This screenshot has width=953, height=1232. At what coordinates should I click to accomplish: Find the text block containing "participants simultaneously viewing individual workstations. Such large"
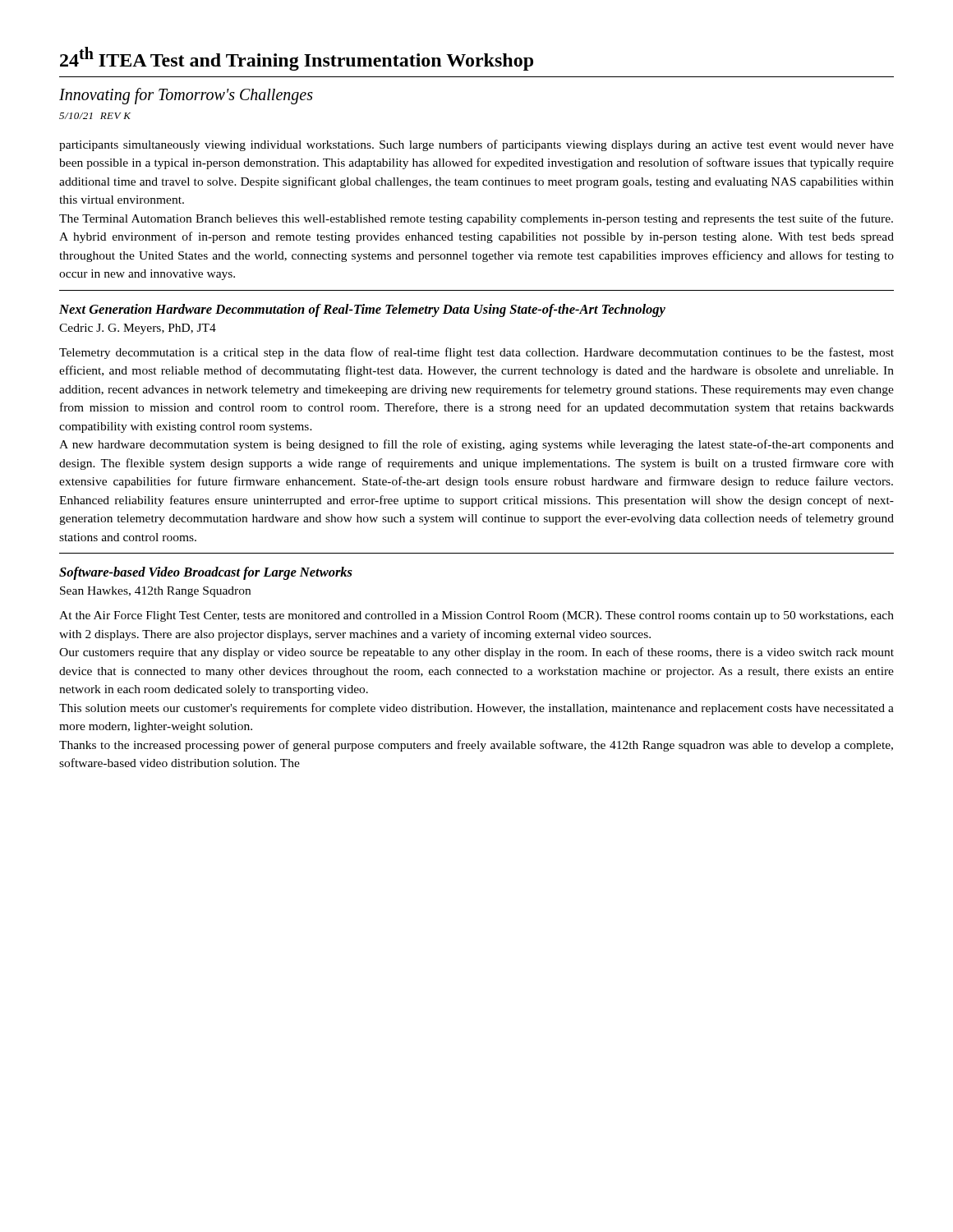click(x=476, y=209)
